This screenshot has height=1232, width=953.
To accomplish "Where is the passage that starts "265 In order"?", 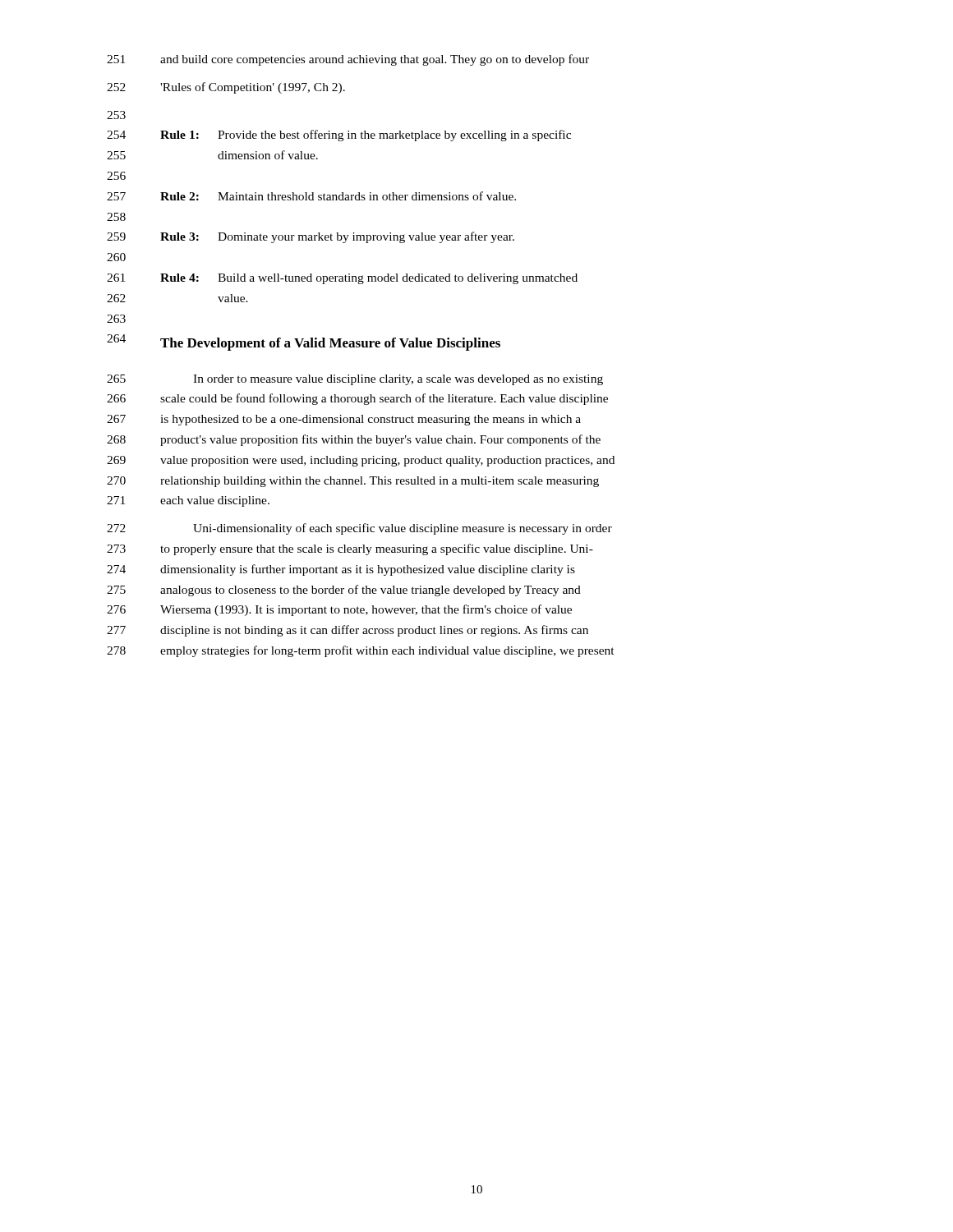I will [489, 379].
